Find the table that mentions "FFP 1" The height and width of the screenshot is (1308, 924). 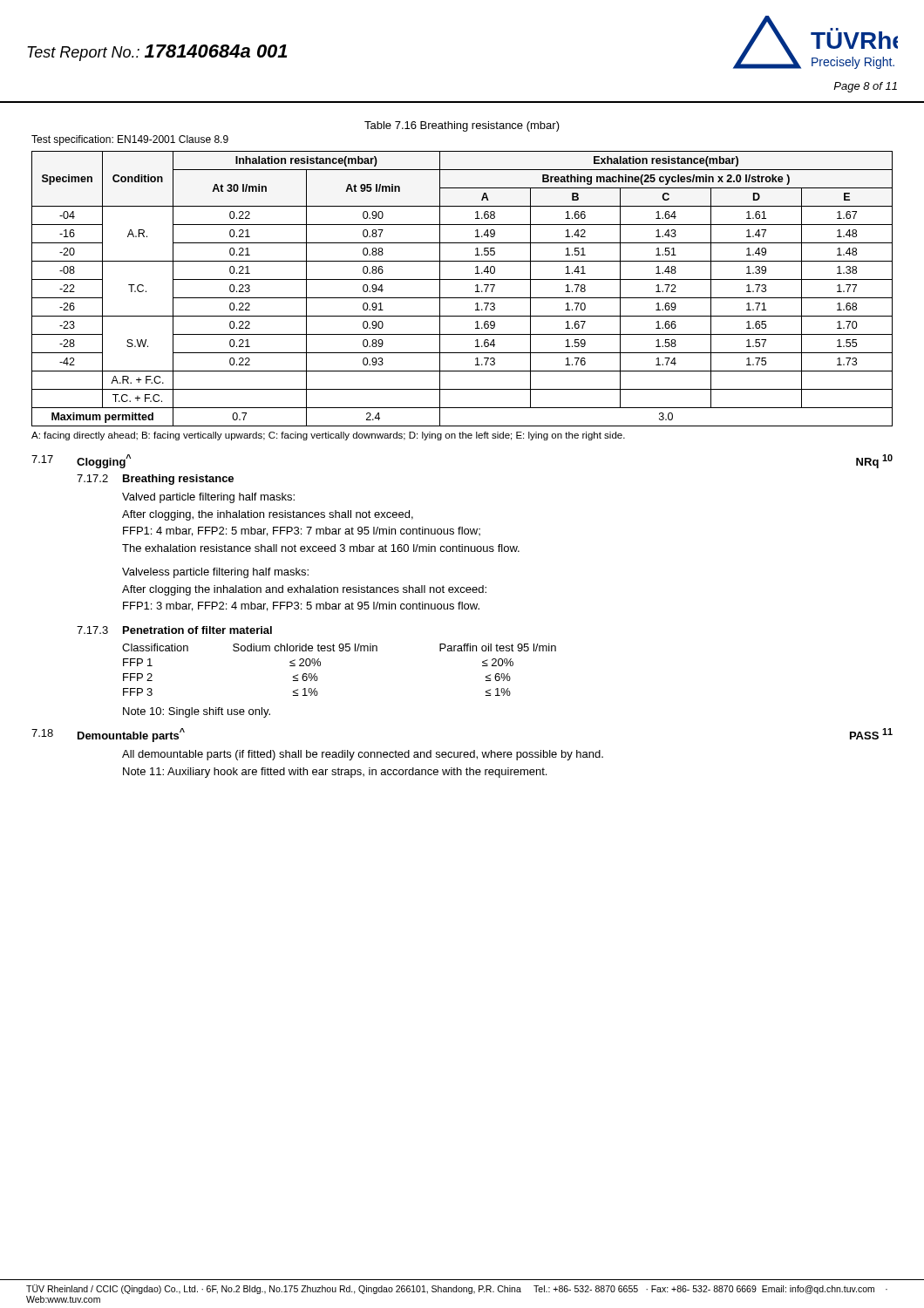pos(507,670)
